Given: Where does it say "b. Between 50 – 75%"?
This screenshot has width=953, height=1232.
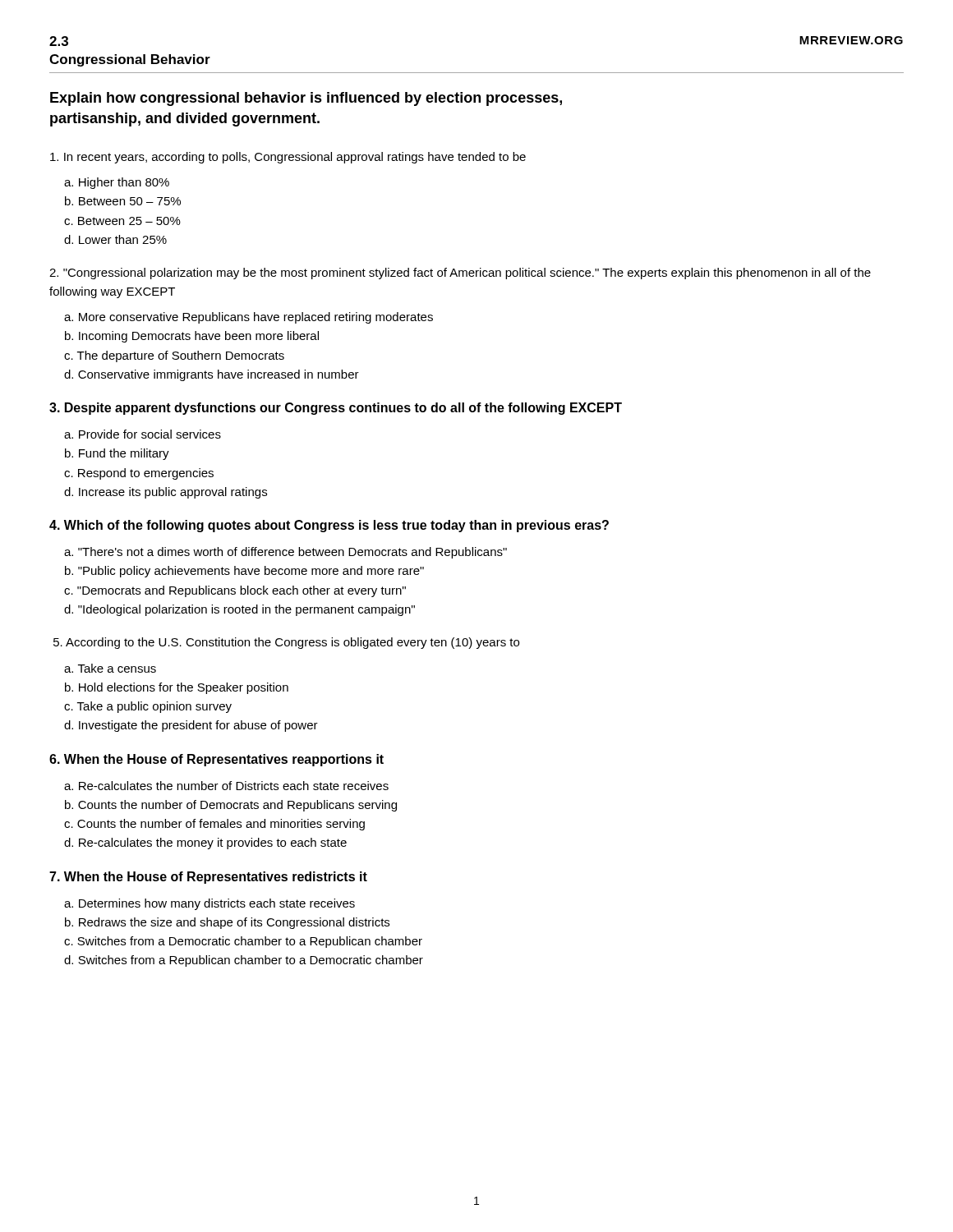Looking at the screenshot, I should tap(123, 201).
